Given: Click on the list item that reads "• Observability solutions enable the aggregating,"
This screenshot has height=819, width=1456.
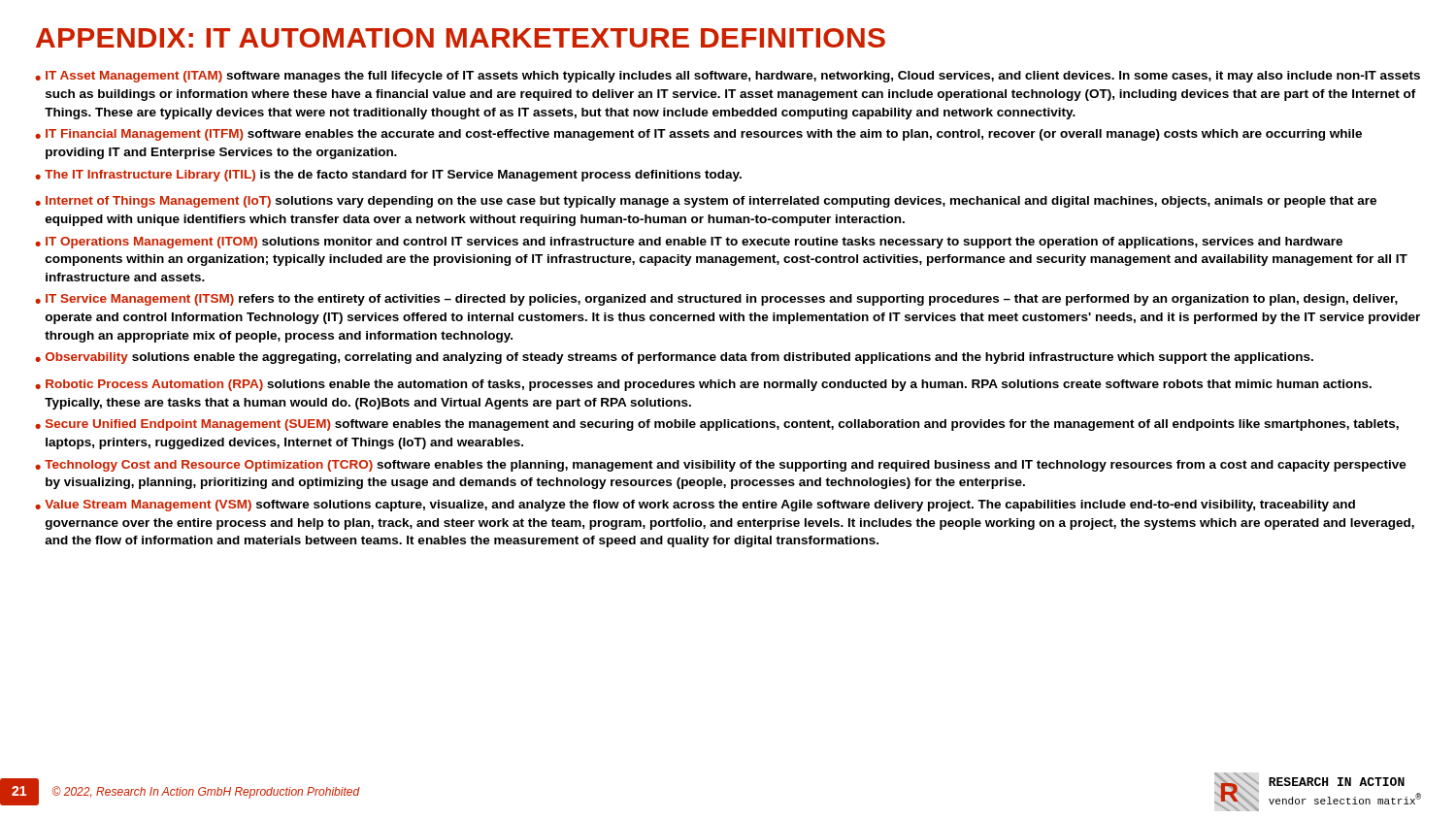Looking at the screenshot, I should tap(728, 360).
